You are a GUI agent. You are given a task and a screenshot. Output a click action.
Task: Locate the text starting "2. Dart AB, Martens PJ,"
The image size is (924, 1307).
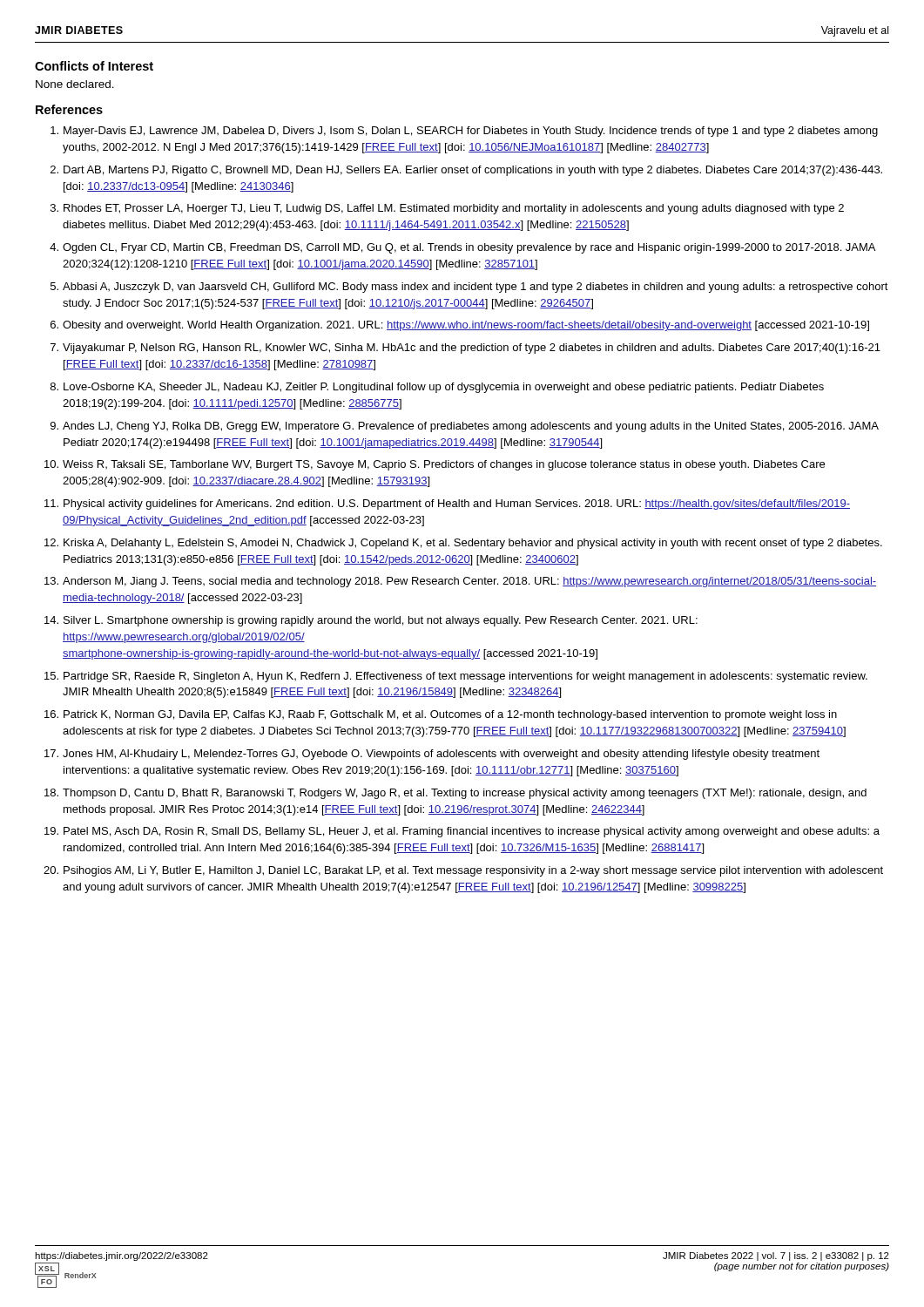click(x=462, y=178)
